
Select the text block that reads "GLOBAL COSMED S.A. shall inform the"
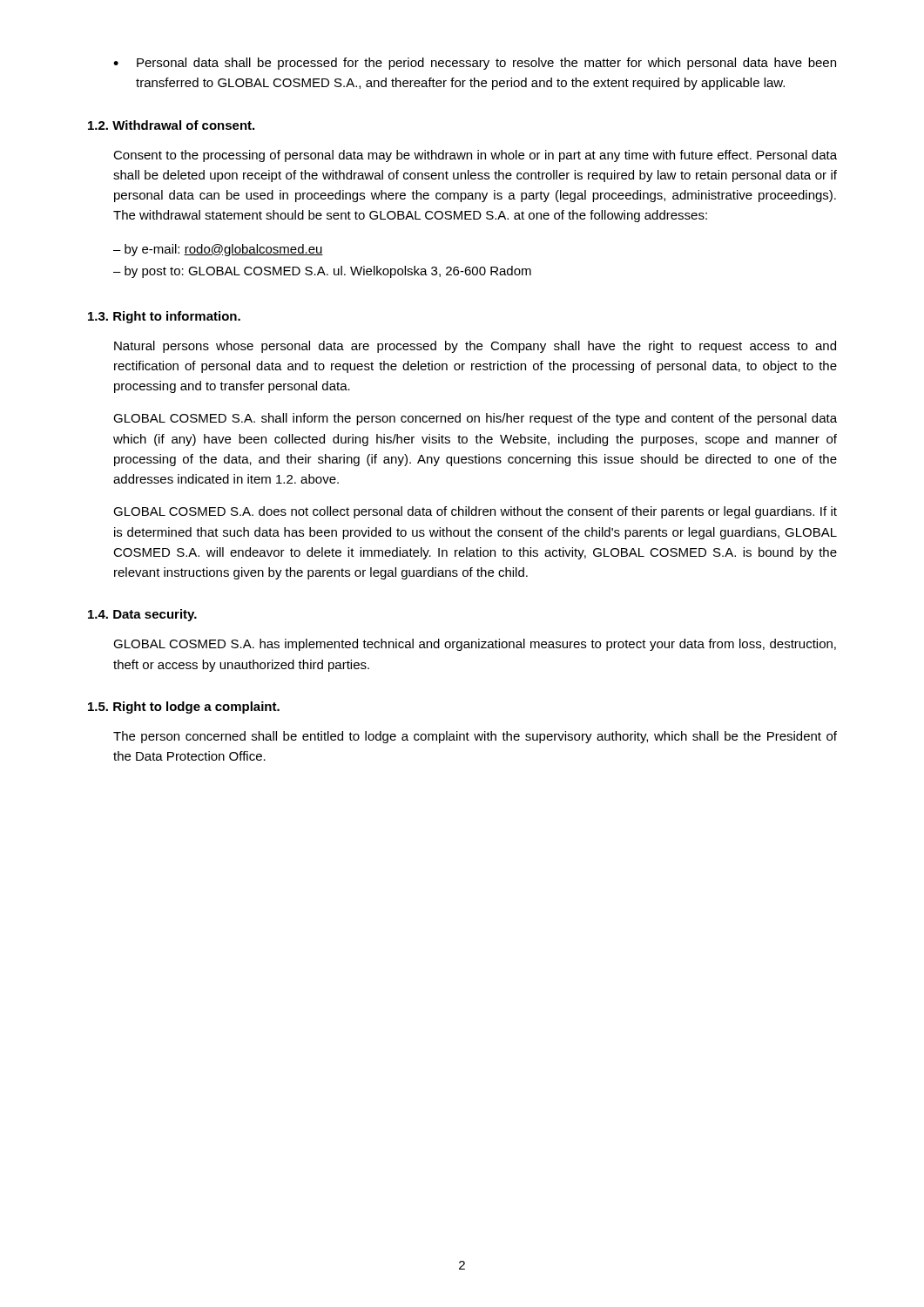(475, 448)
